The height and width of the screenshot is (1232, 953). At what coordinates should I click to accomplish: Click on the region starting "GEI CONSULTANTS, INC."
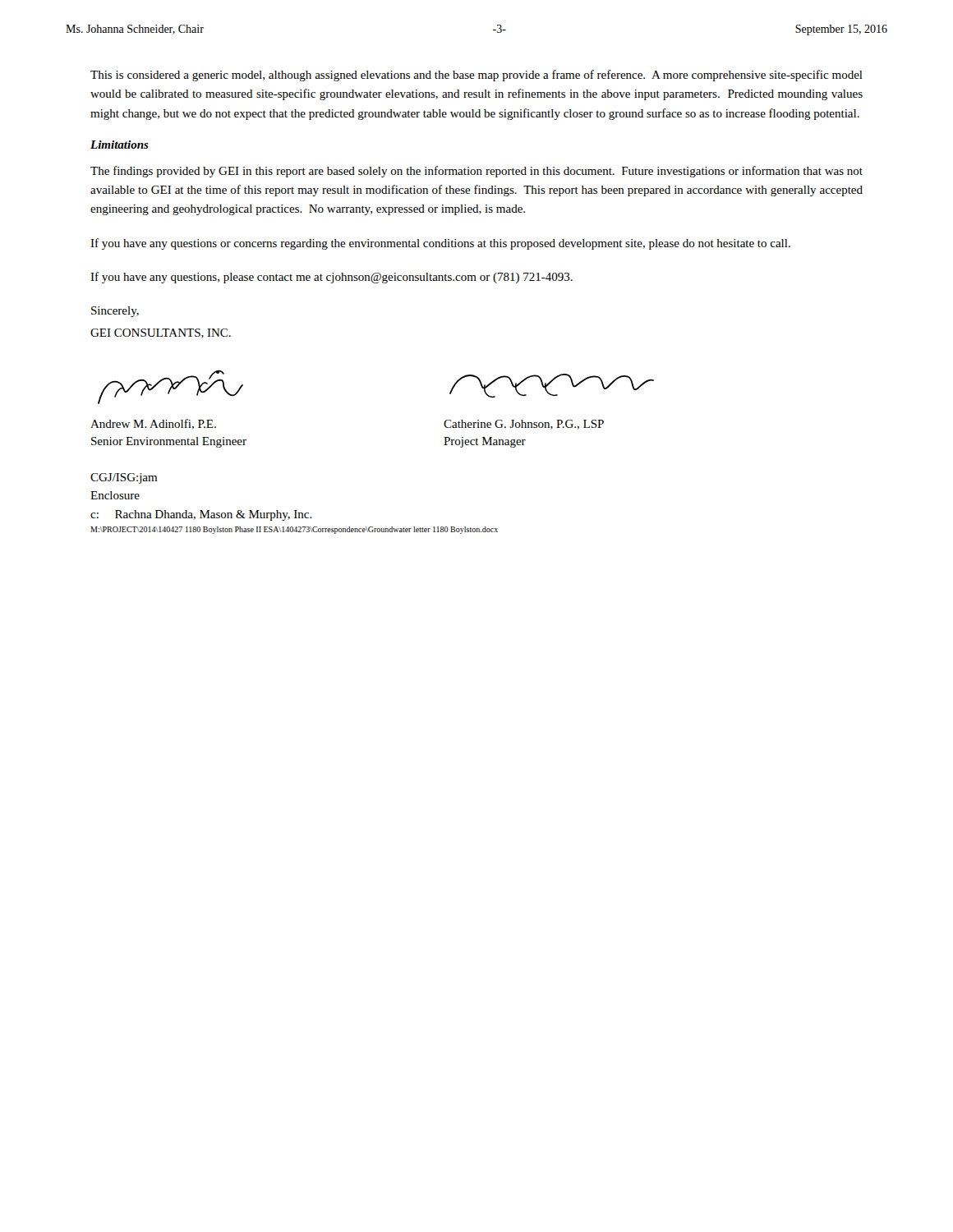pos(161,333)
